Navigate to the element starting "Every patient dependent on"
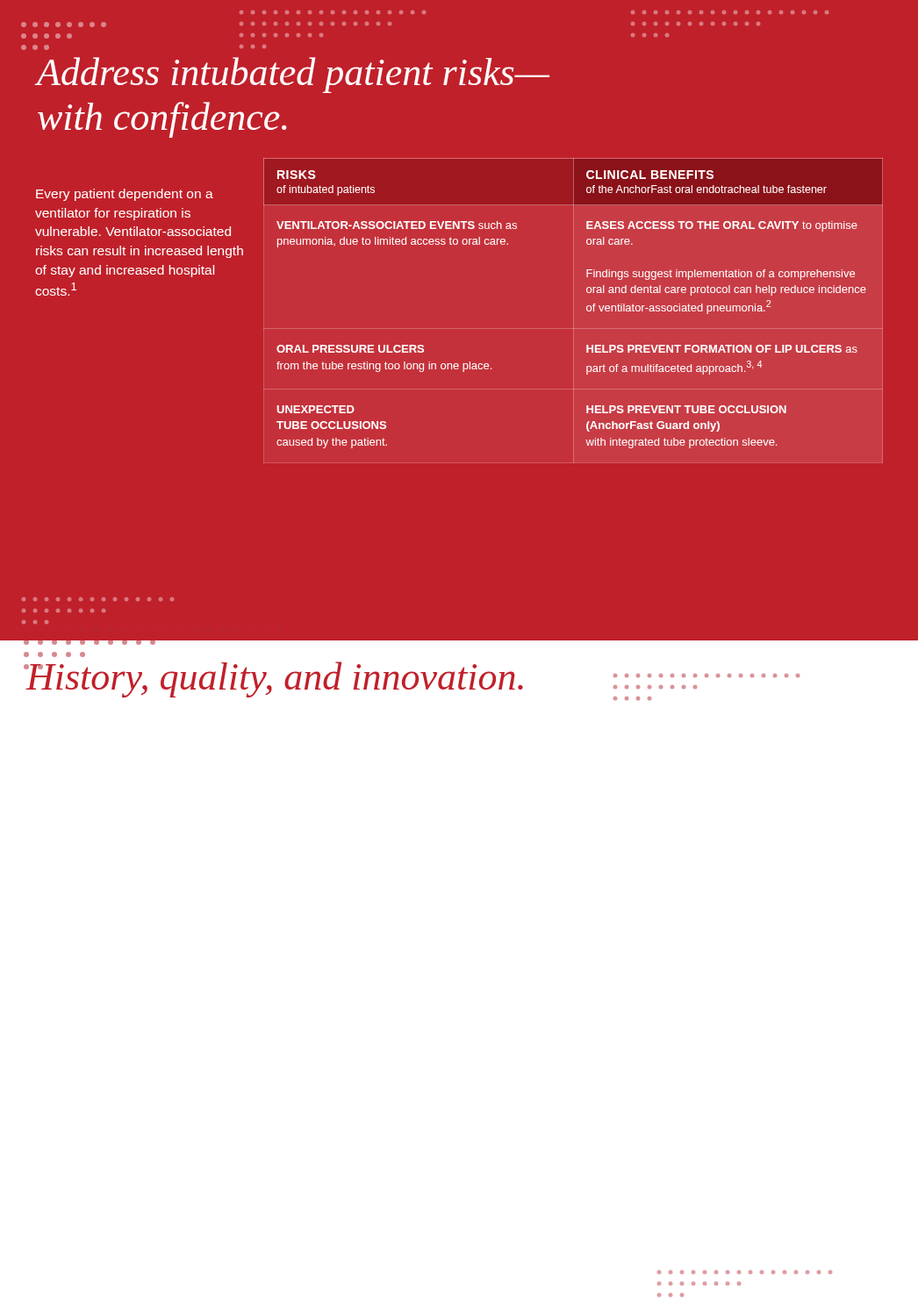Screen dimensions: 1316x918 coord(139,242)
